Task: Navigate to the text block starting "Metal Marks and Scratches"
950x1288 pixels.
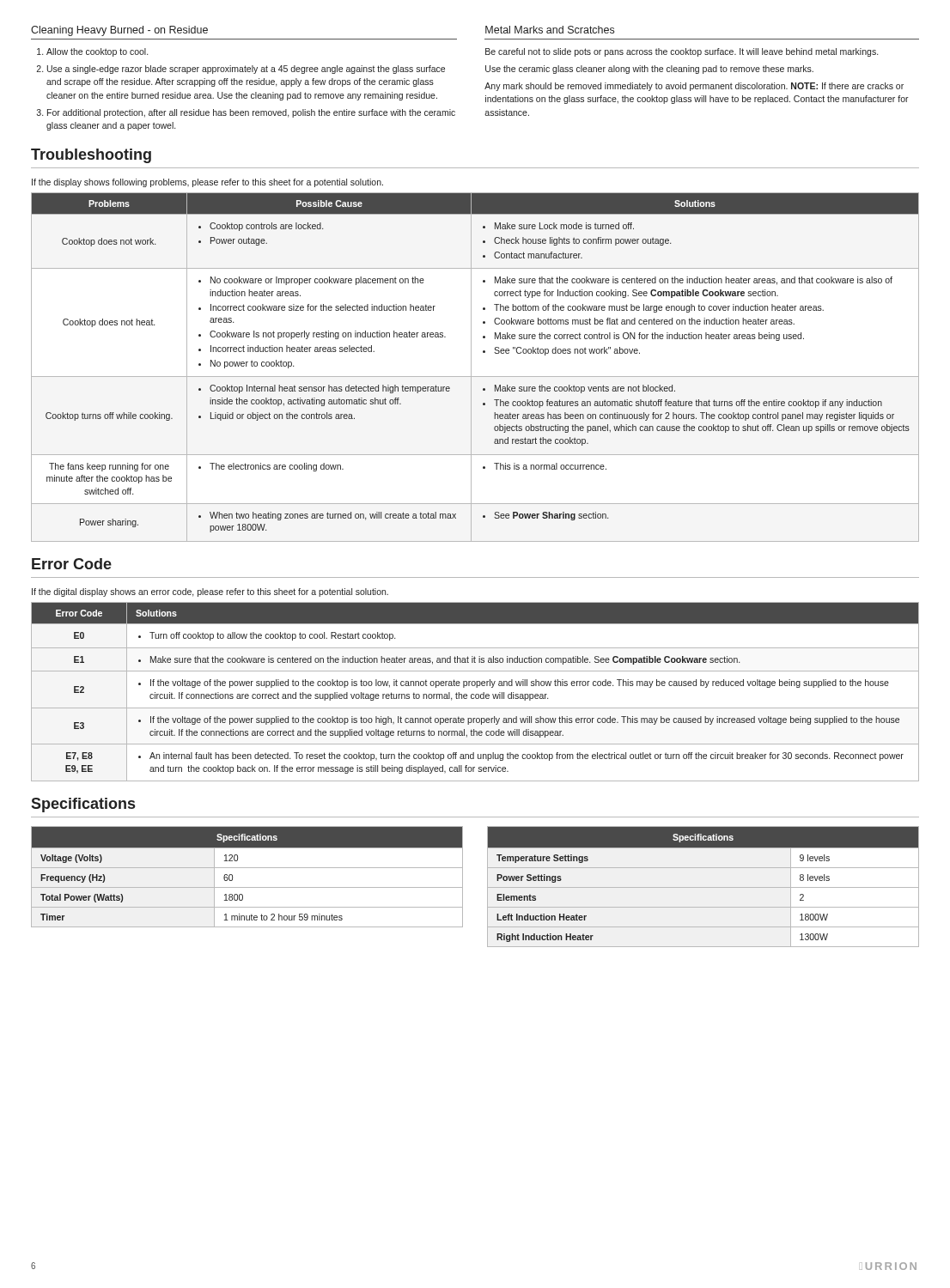Action: coord(550,30)
